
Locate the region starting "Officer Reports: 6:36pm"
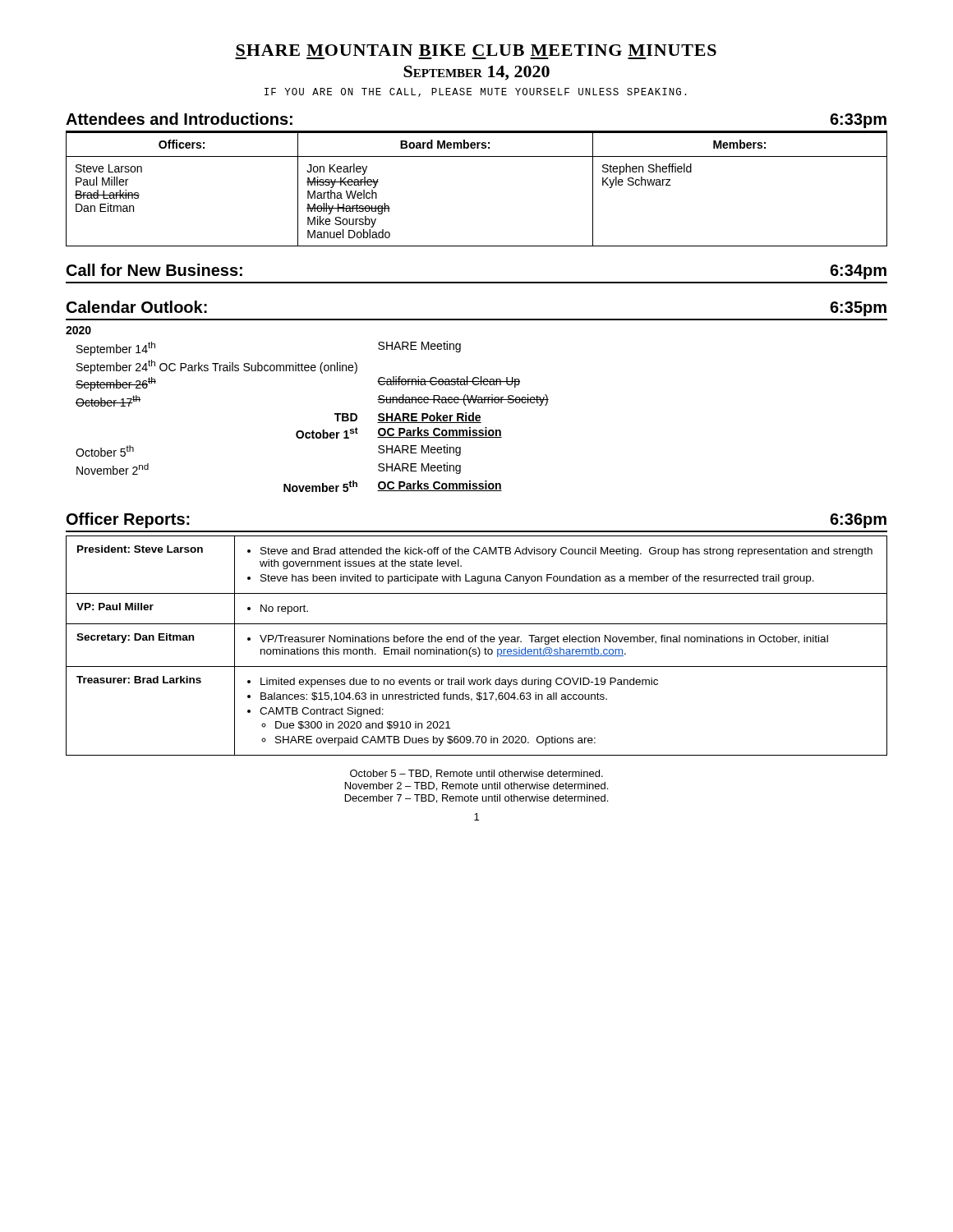476,520
